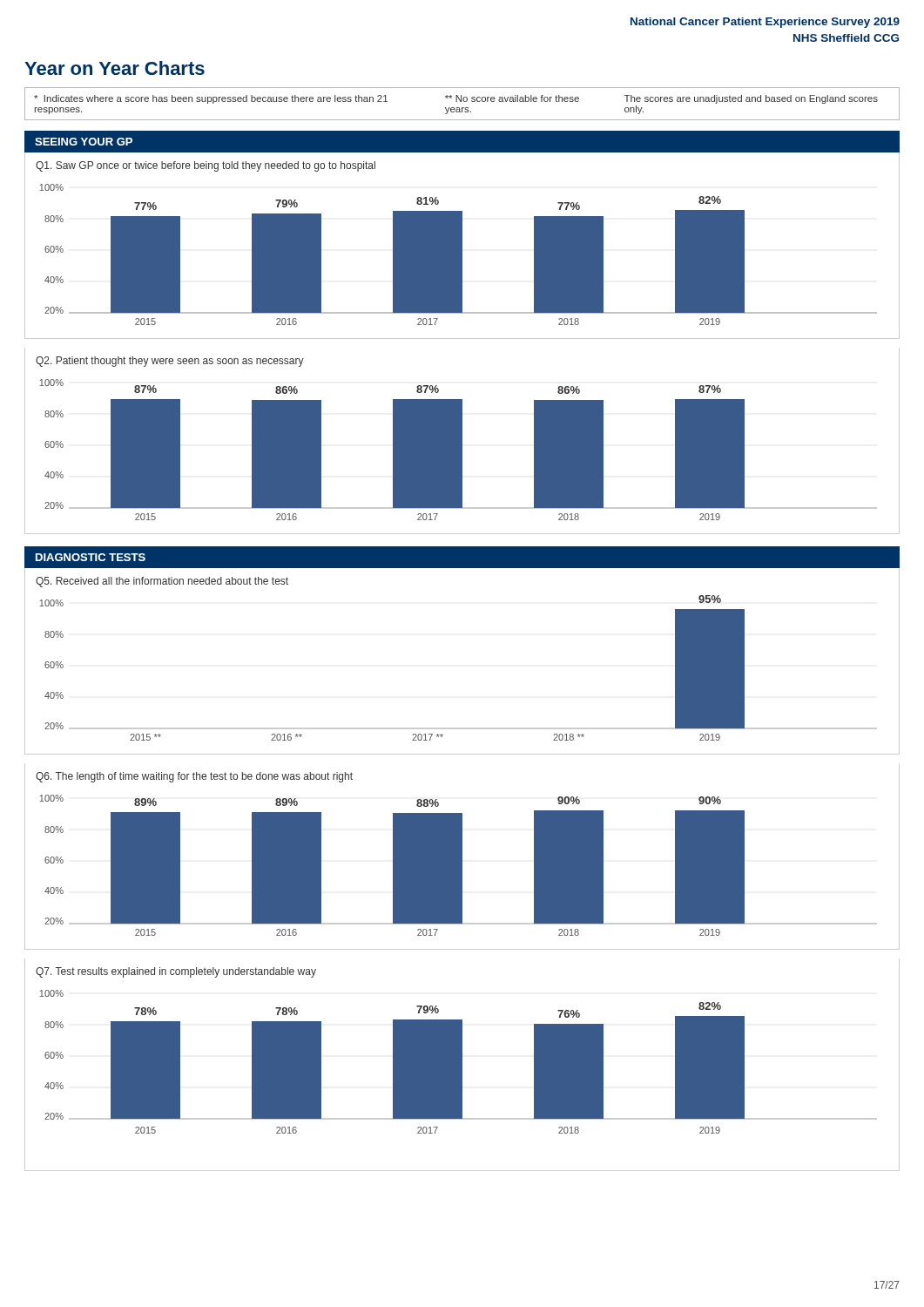
Task: Select the section header with the text "SEEING YOUR GP"
Action: (x=84, y=141)
